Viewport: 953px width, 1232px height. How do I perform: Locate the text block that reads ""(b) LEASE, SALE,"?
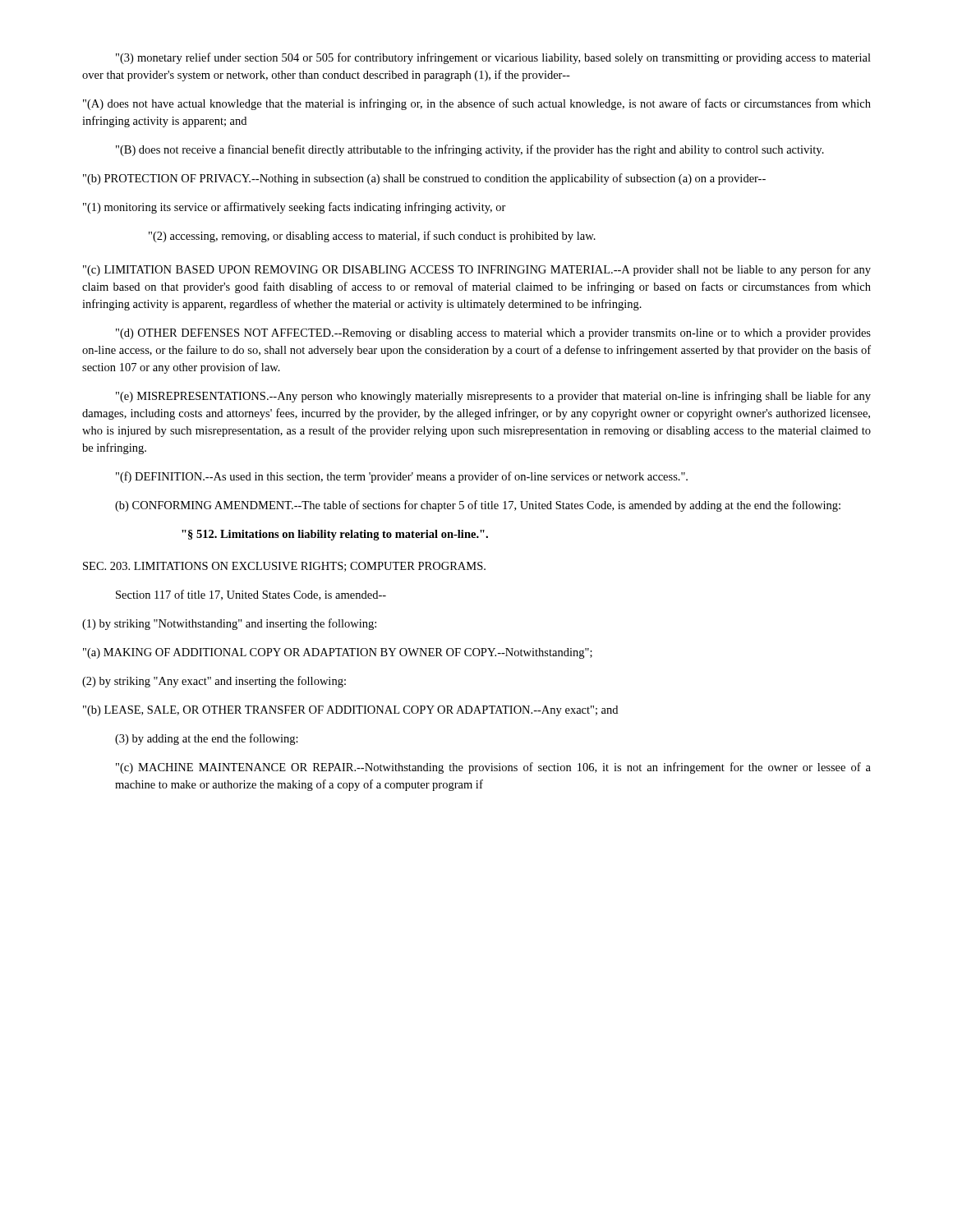[x=350, y=710]
